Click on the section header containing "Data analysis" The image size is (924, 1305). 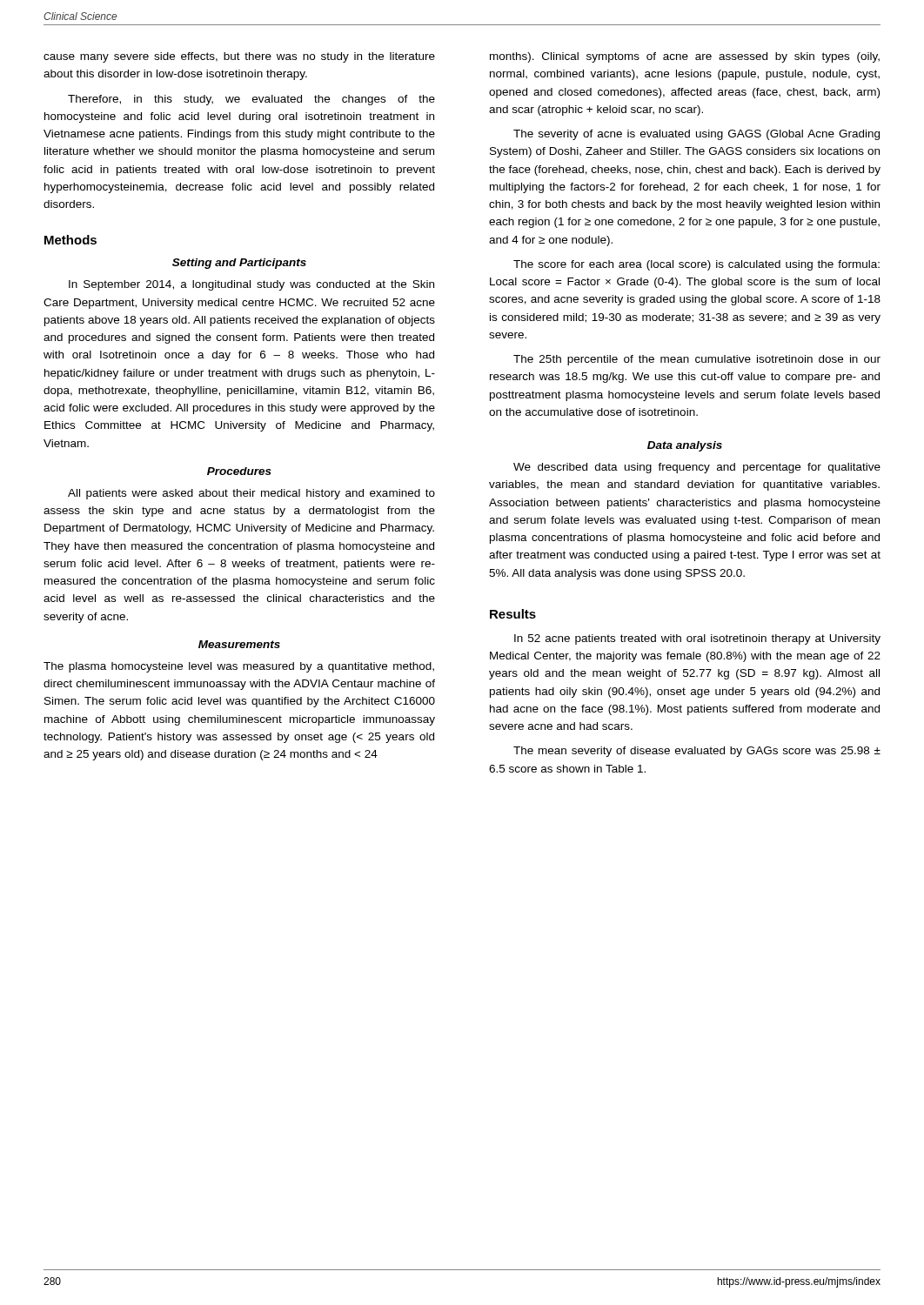pyautogui.click(x=685, y=445)
